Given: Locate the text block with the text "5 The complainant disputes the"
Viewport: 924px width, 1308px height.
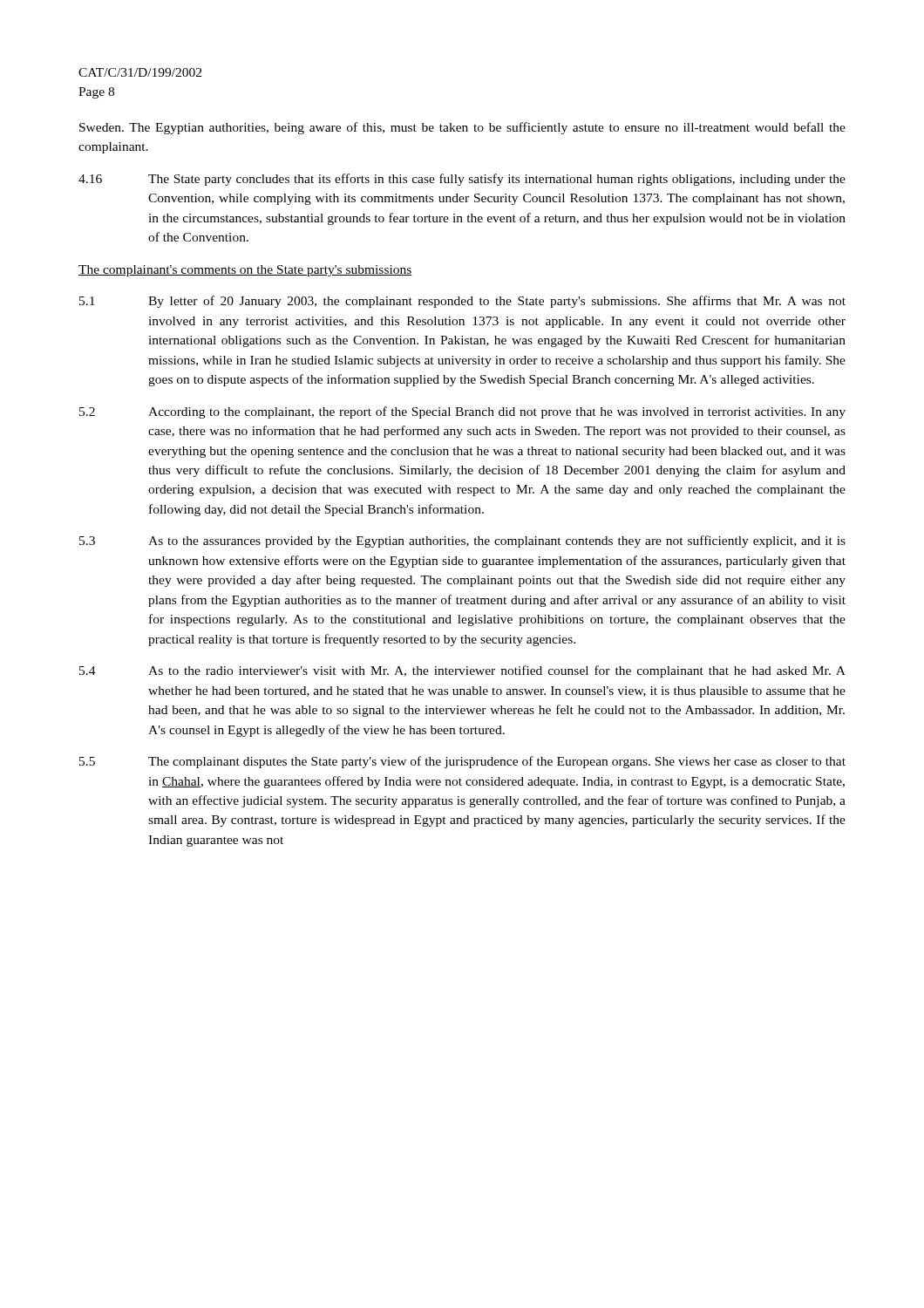Looking at the screenshot, I should 462,801.
